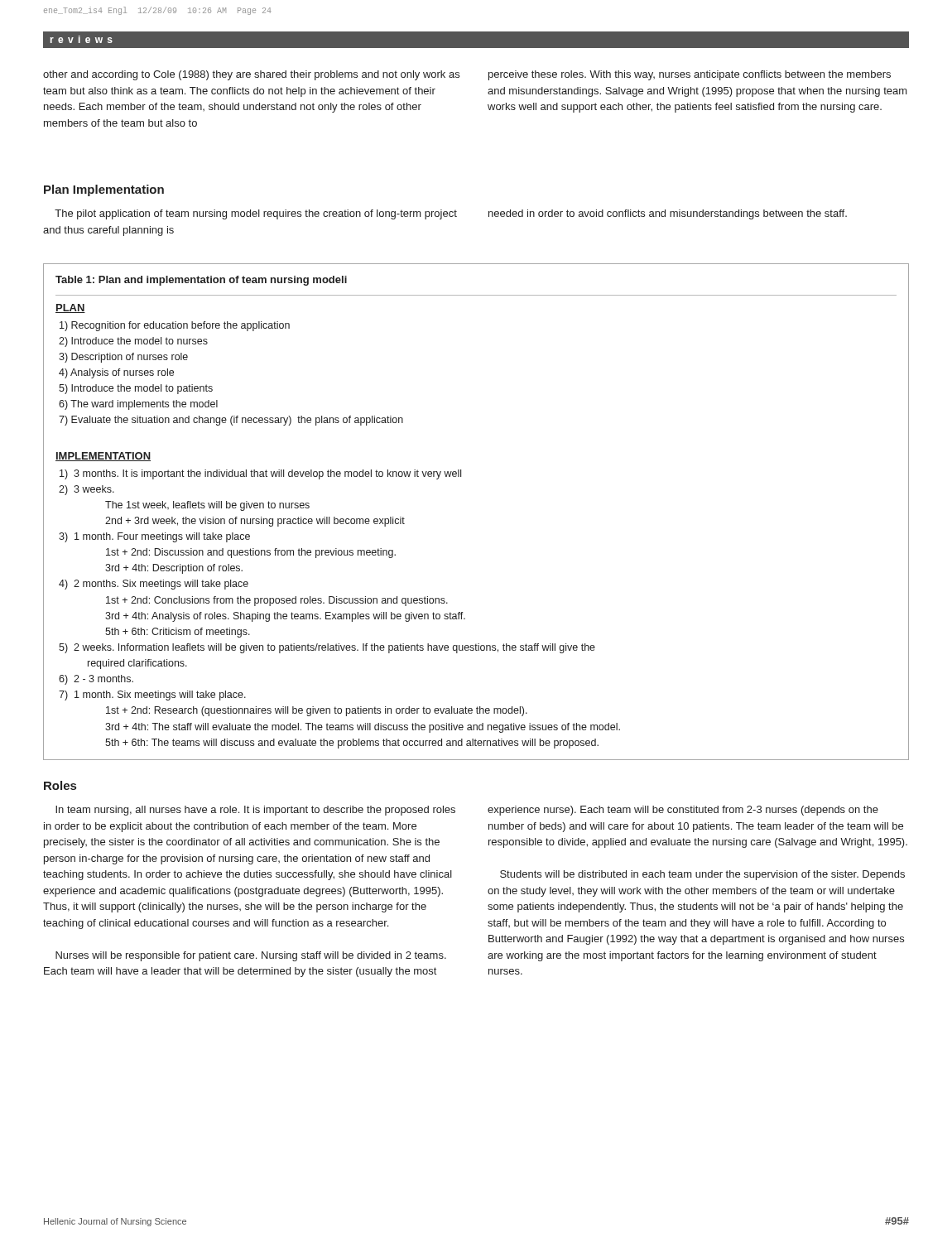Viewport: 952px width, 1242px height.
Task: Point to the region starting "In team nursing, all nurses have a"
Action: (x=249, y=890)
